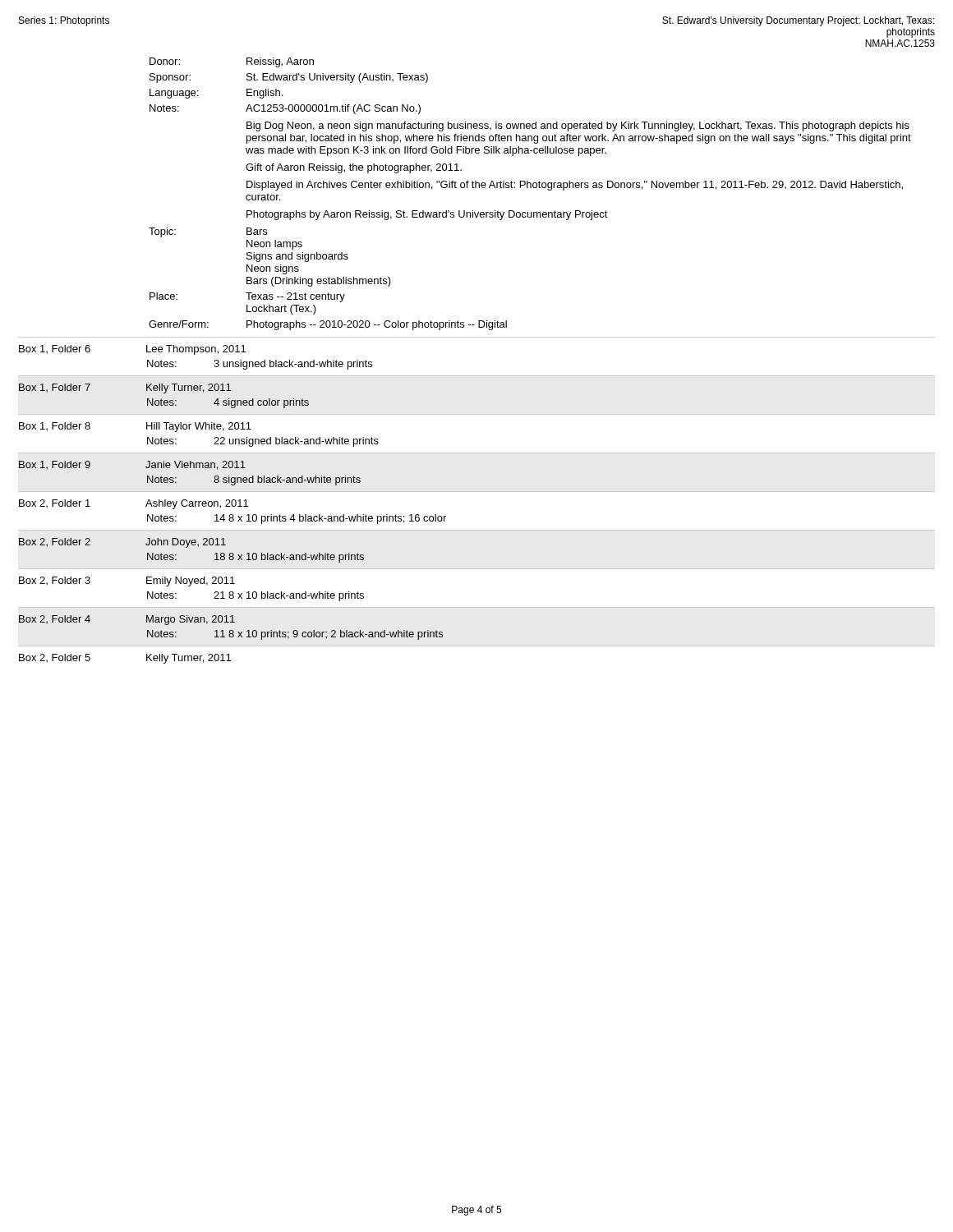The image size is (953, 1232).
Task: Find the text block that says "Box 1, Folder 6"
Action: coord(196,357)
